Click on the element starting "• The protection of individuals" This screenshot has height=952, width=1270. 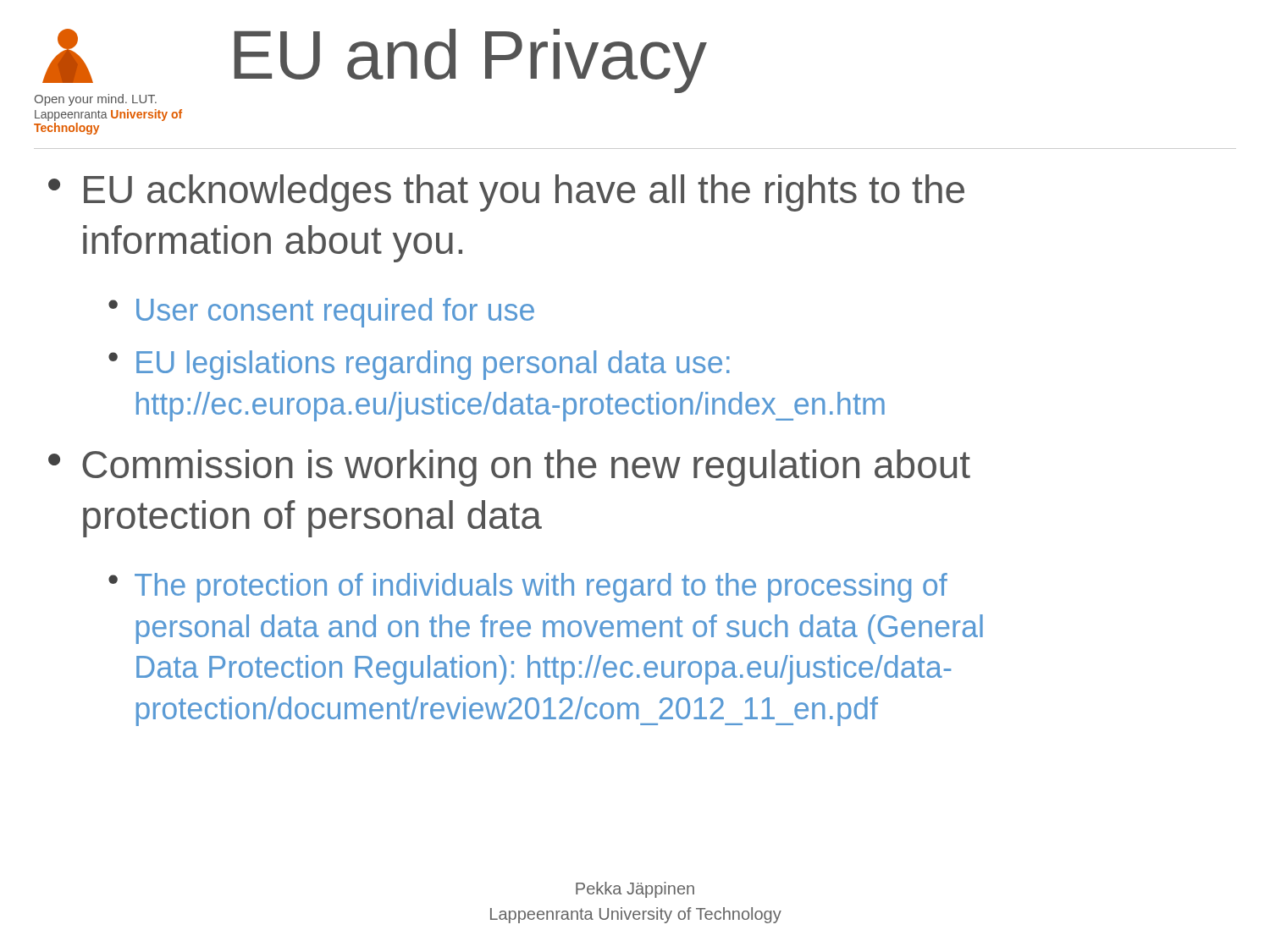pyautogui.click(x=546, y=648)
